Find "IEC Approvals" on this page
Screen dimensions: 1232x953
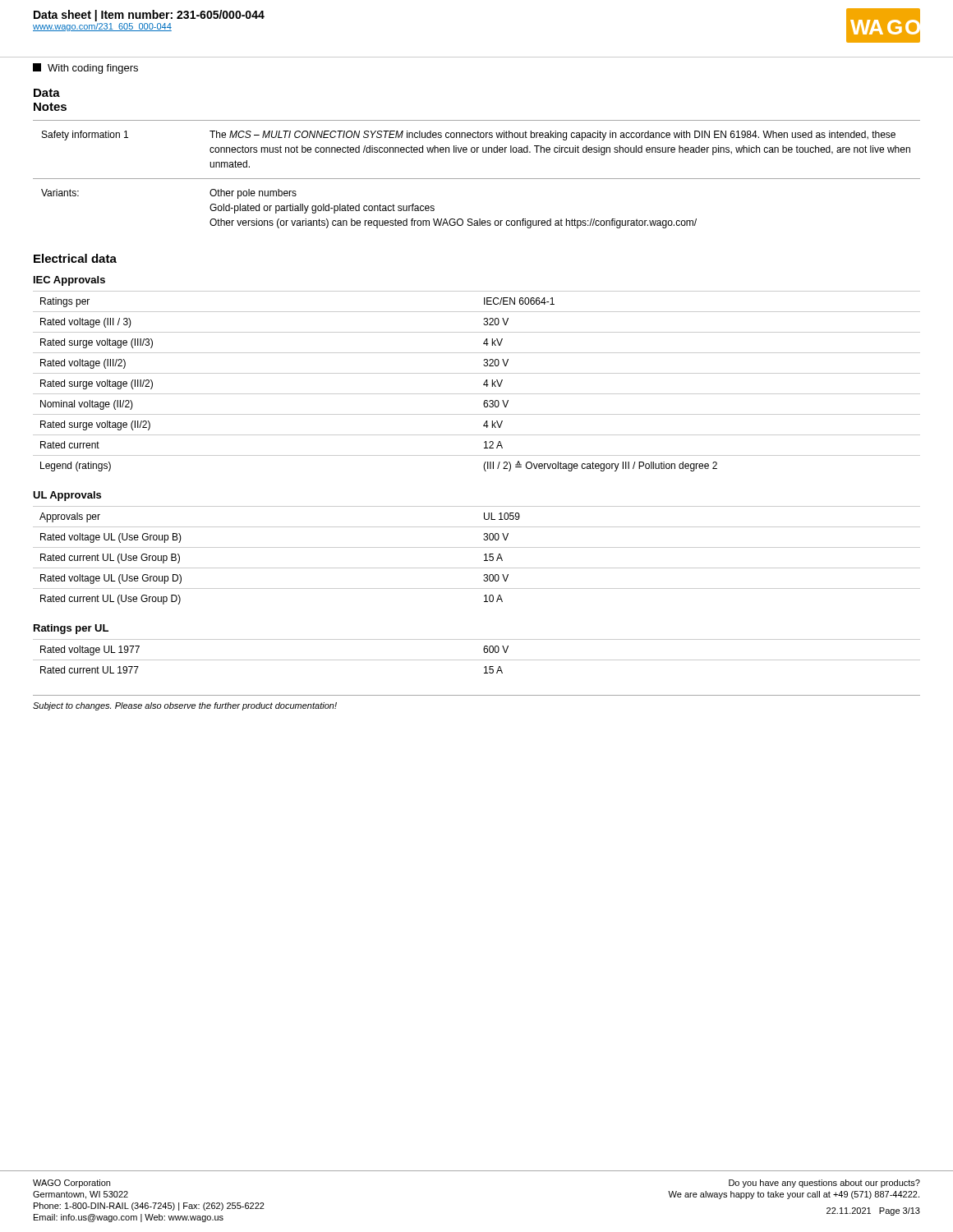tap(69, 280)
